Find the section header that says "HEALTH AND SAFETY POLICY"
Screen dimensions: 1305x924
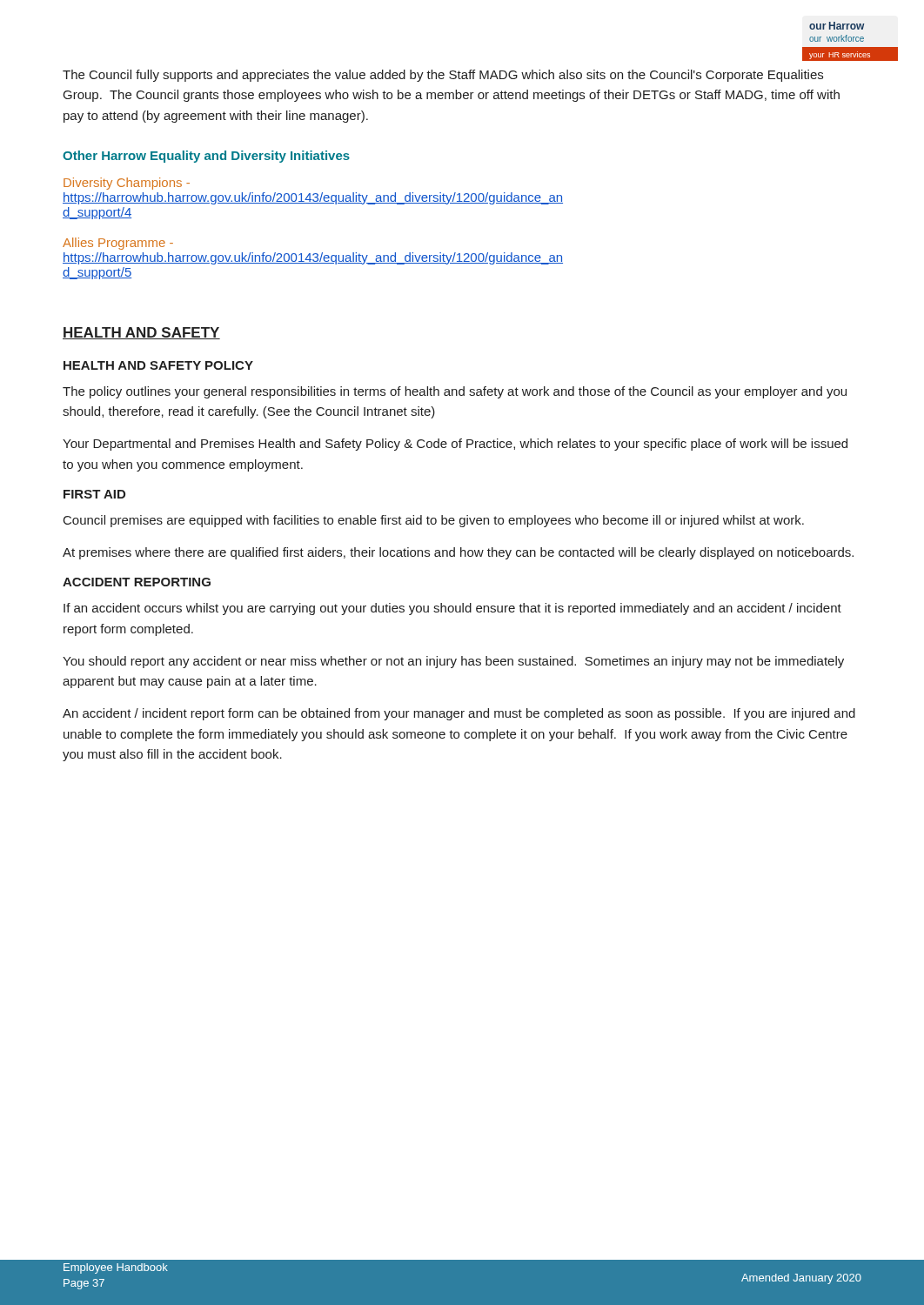[x=158, y=365]
